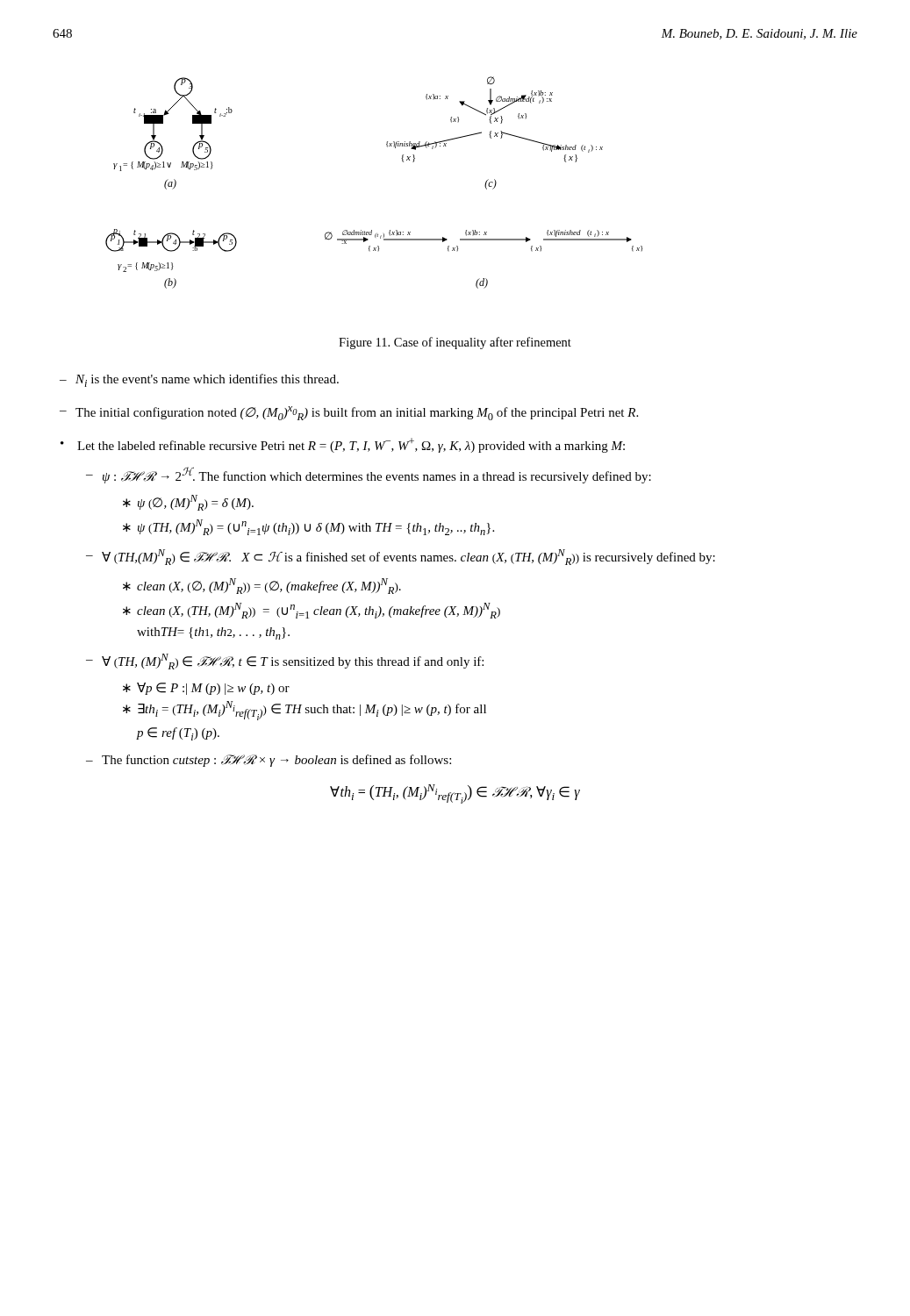Select the formula that reads "∗ ∀p ∈ P :| M (p) |≥"
Screen dimensions: 1316x910
coord(486,712)
